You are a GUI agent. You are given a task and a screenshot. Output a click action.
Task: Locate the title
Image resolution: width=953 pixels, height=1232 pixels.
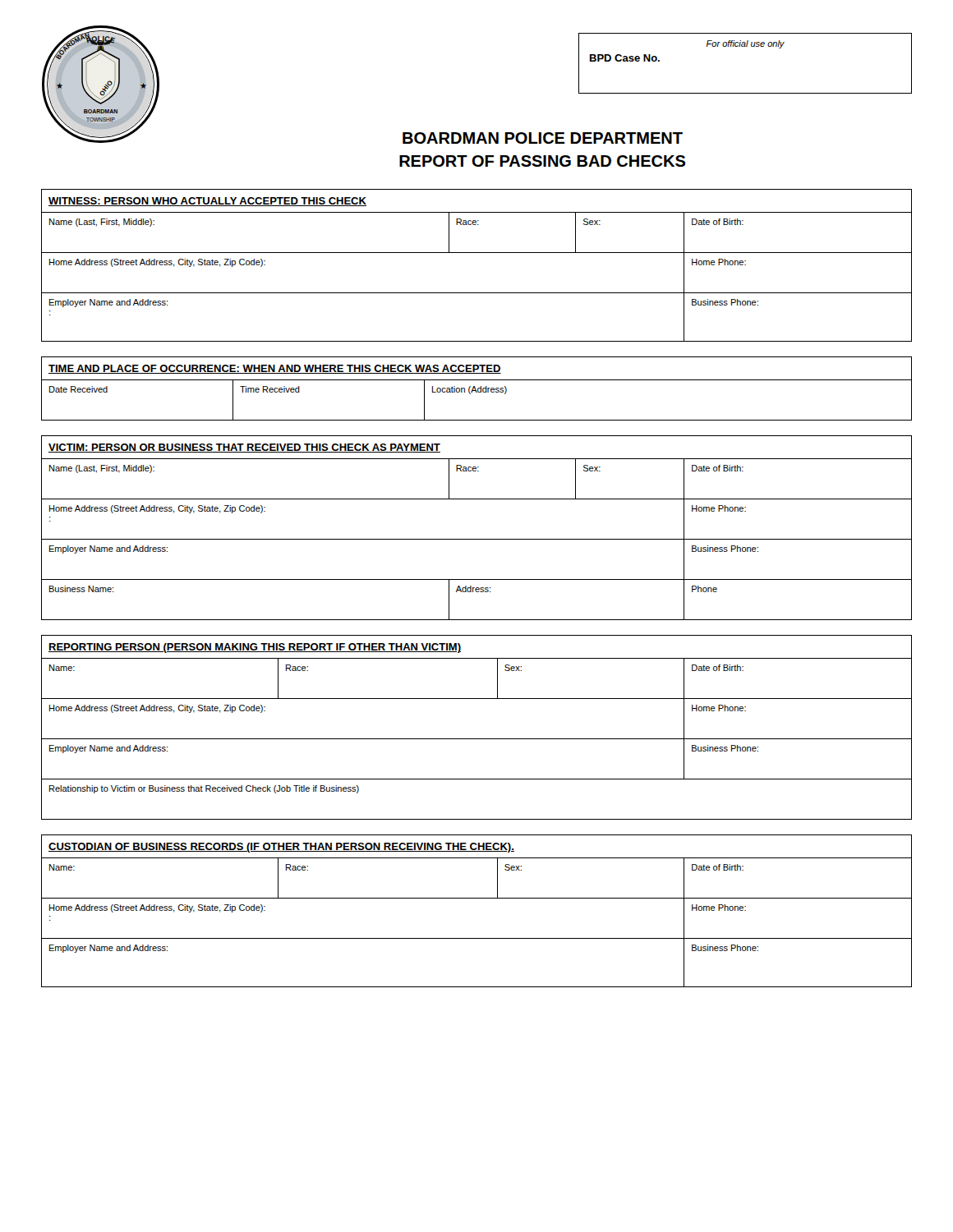tap(542, 150)
